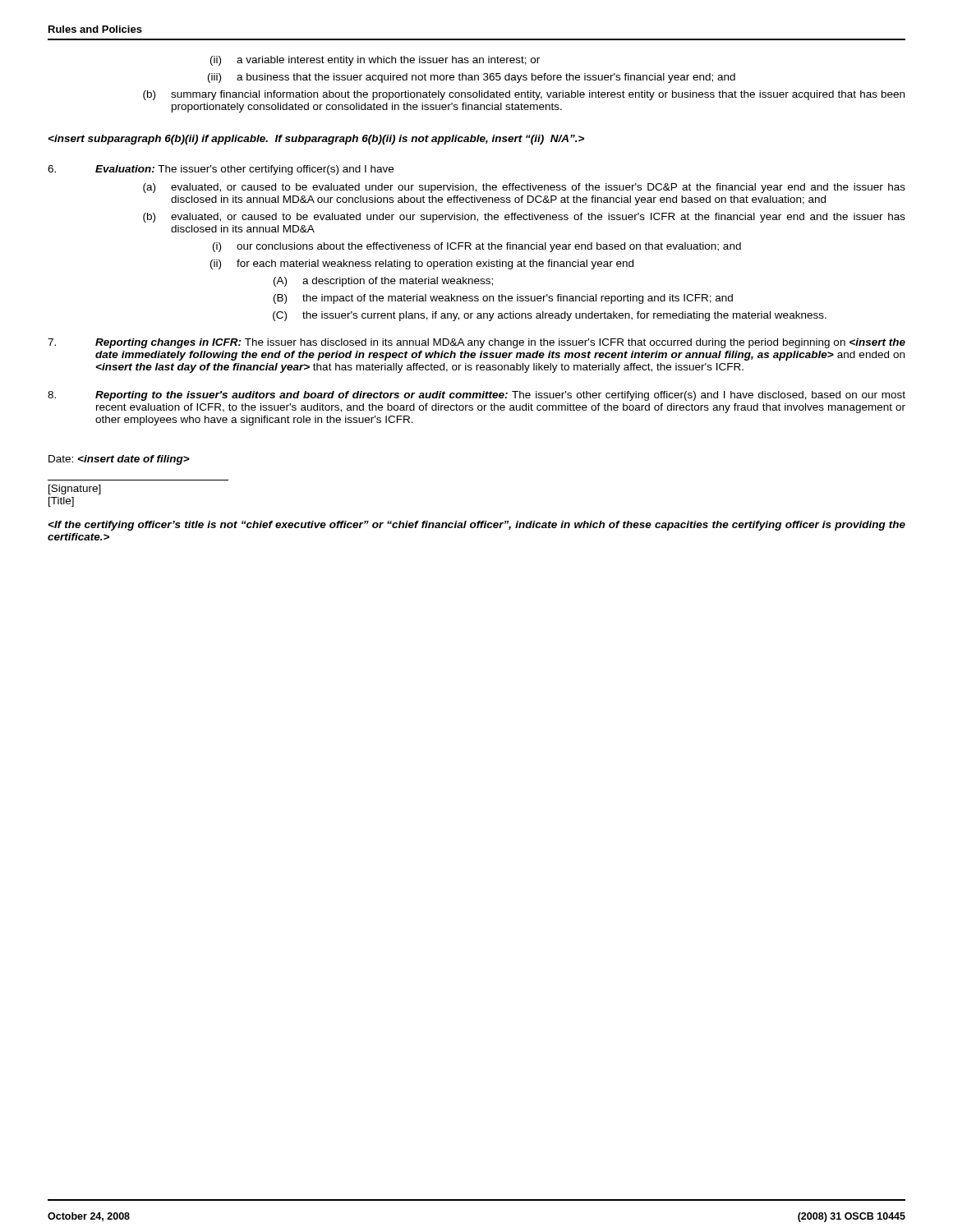Image resolution: width=953 pixels, height=1232 pixels.
Task: Find the block on this page that starts "(B) the impact of the material"
Action: pos(579,298)
